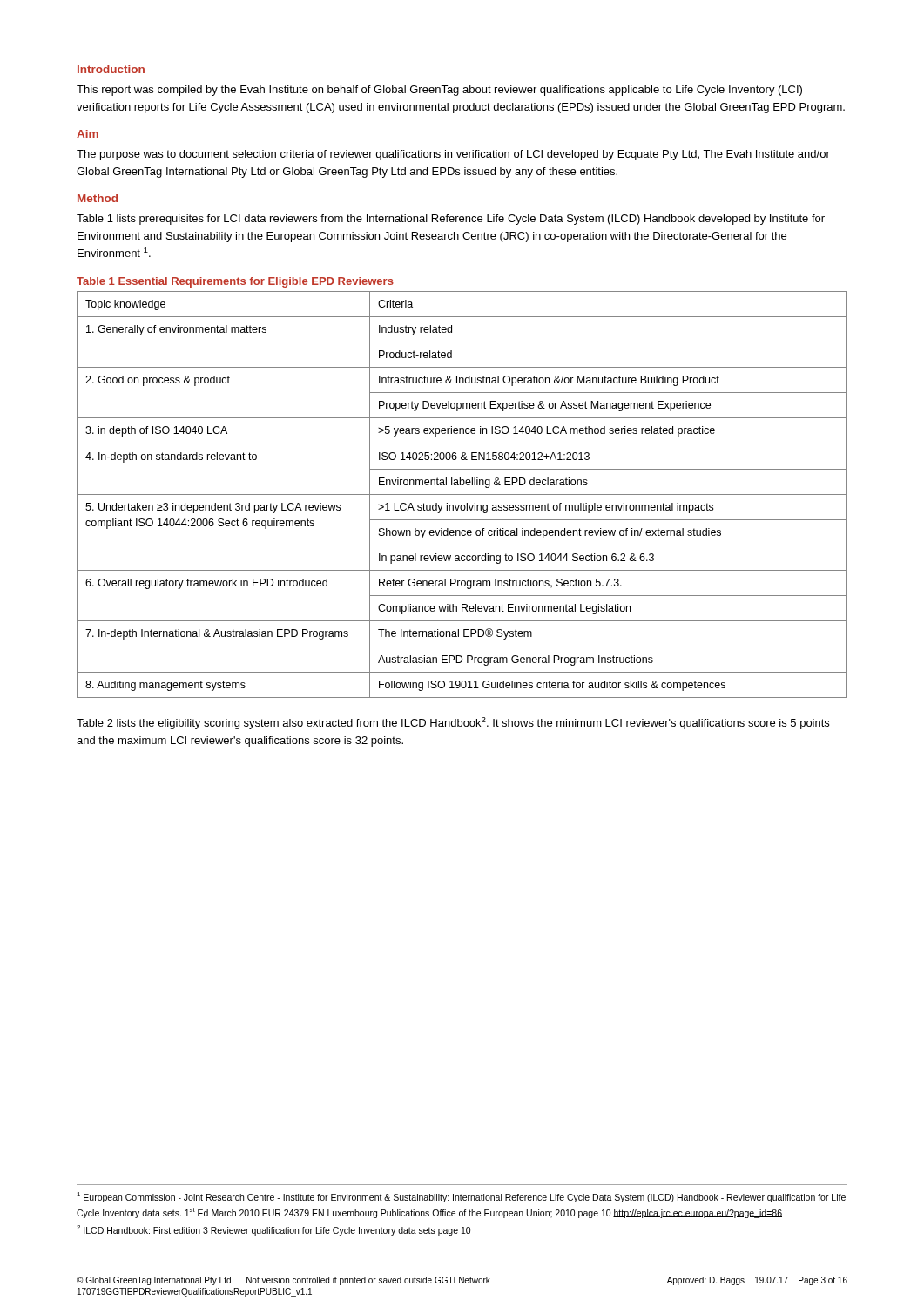The height and width of the screenshot is (1307, 924).
Task: Locate the text block starting "Table 2 lists the eligibility scoring system also"
Action: click(453, 730)
